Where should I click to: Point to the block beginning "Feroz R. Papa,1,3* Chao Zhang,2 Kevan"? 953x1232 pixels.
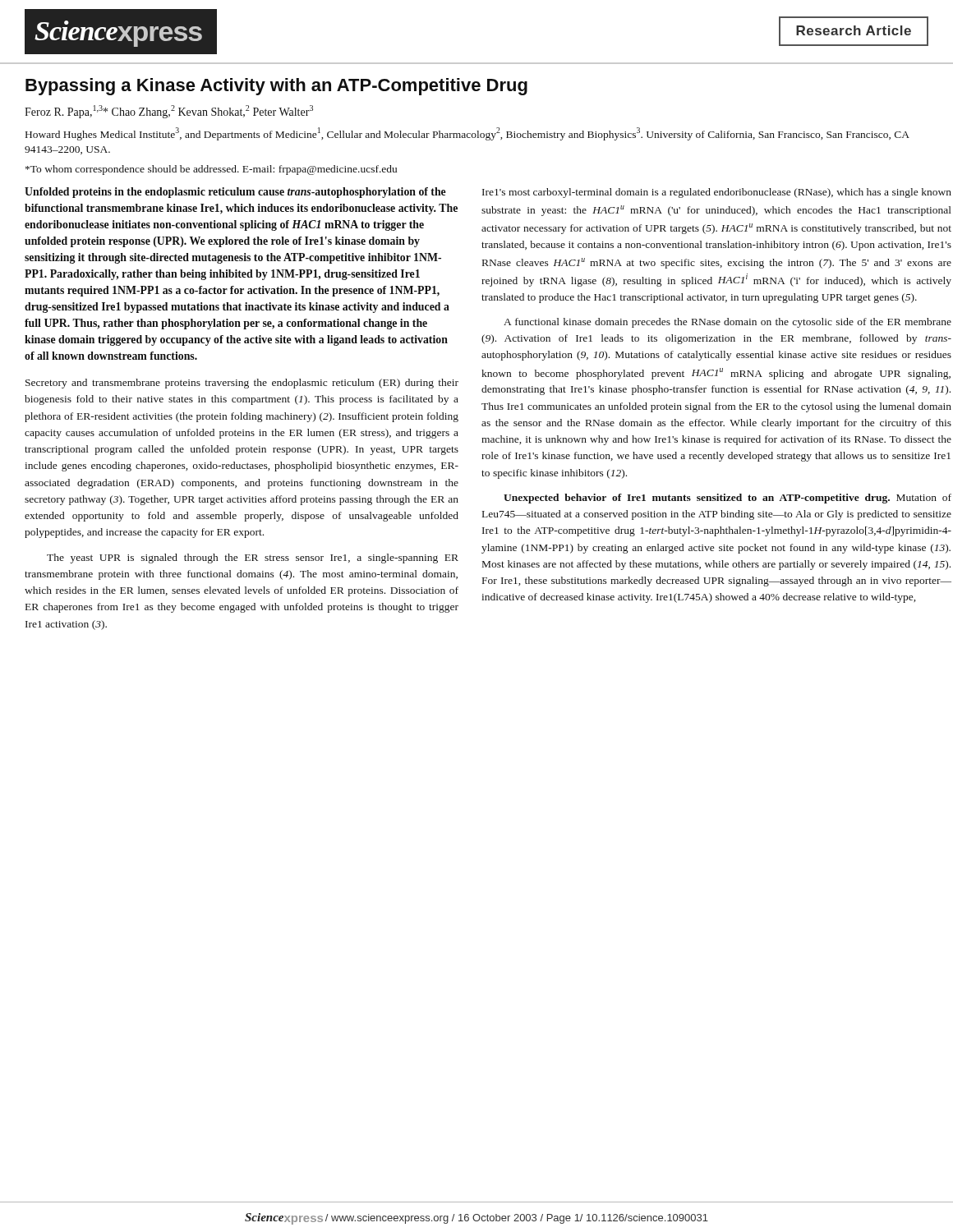pos(169,110)
